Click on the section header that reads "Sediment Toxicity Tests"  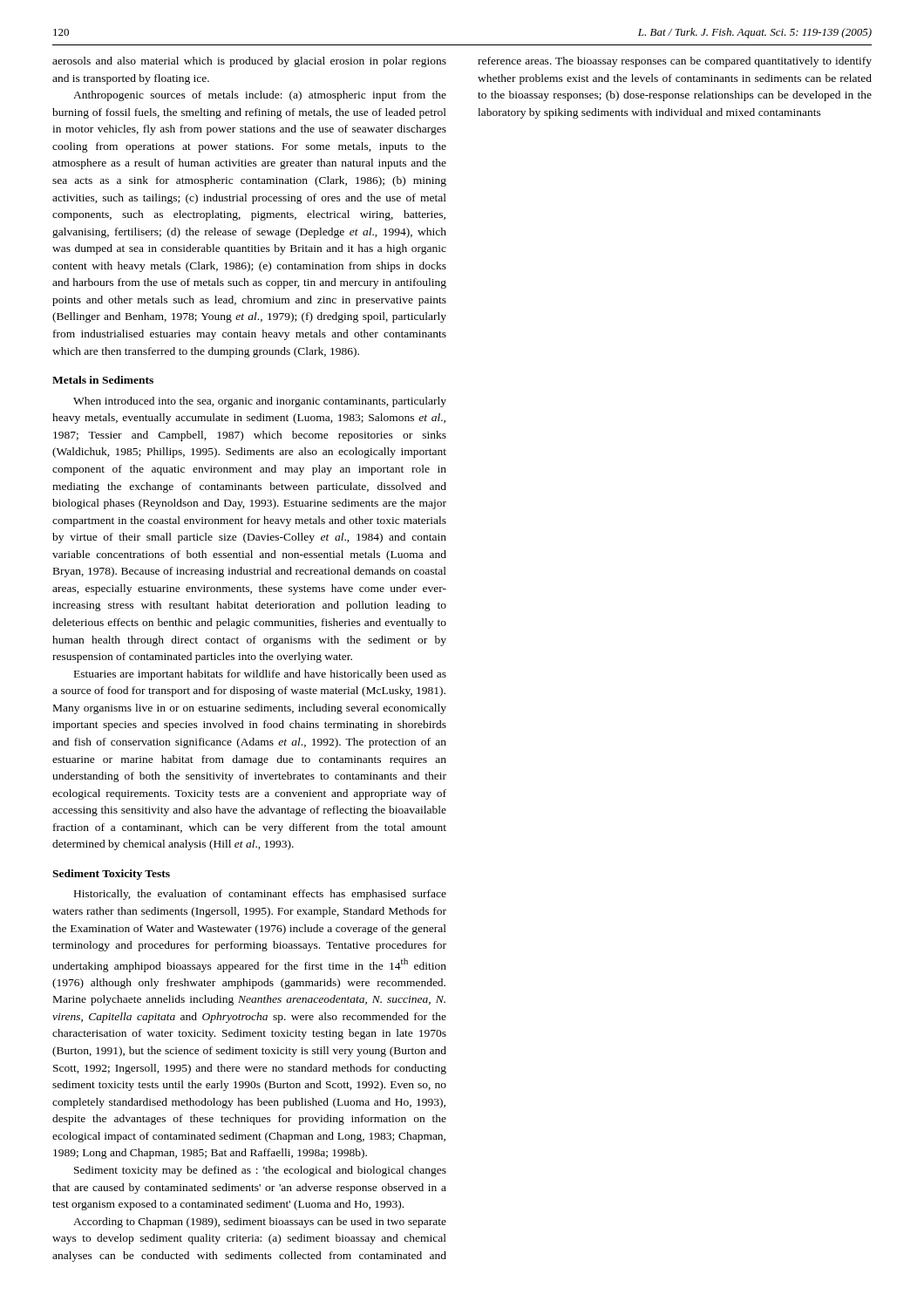point(111,873)
